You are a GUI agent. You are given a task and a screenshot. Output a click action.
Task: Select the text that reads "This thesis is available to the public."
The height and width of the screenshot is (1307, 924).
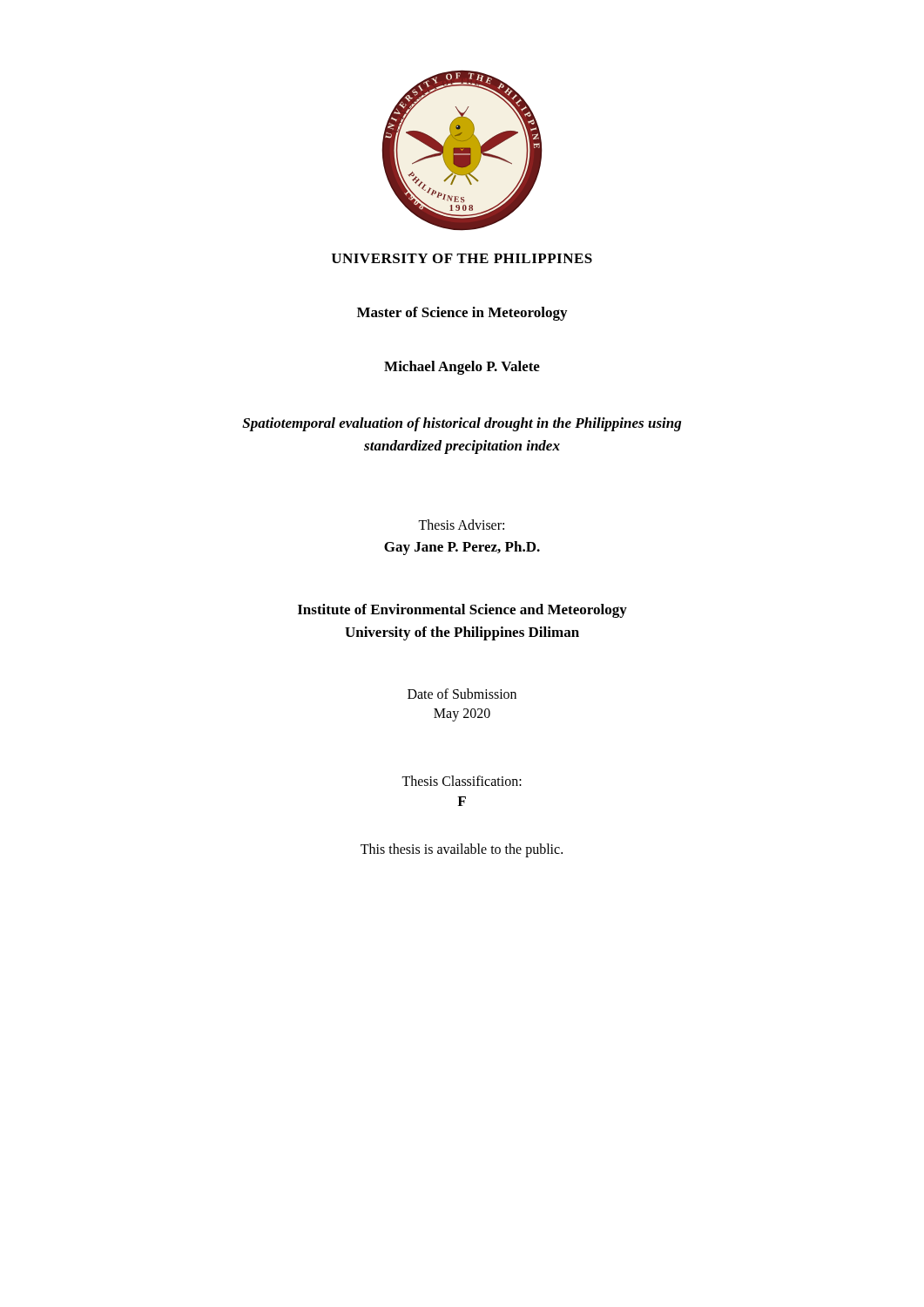(x=462, y=849)
